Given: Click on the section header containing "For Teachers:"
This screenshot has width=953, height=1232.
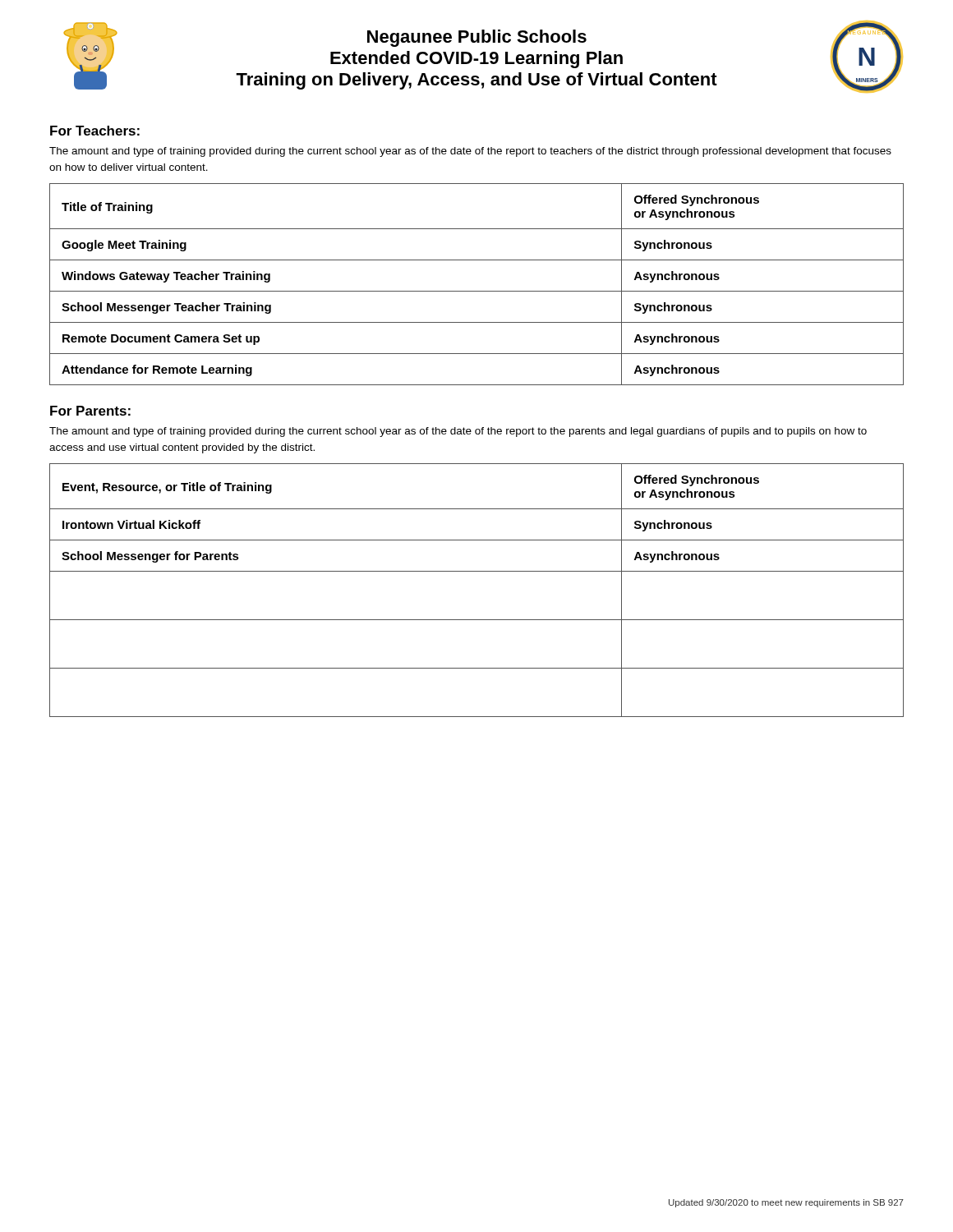Looking at the screenshot, I should click(x=95, y=131).
